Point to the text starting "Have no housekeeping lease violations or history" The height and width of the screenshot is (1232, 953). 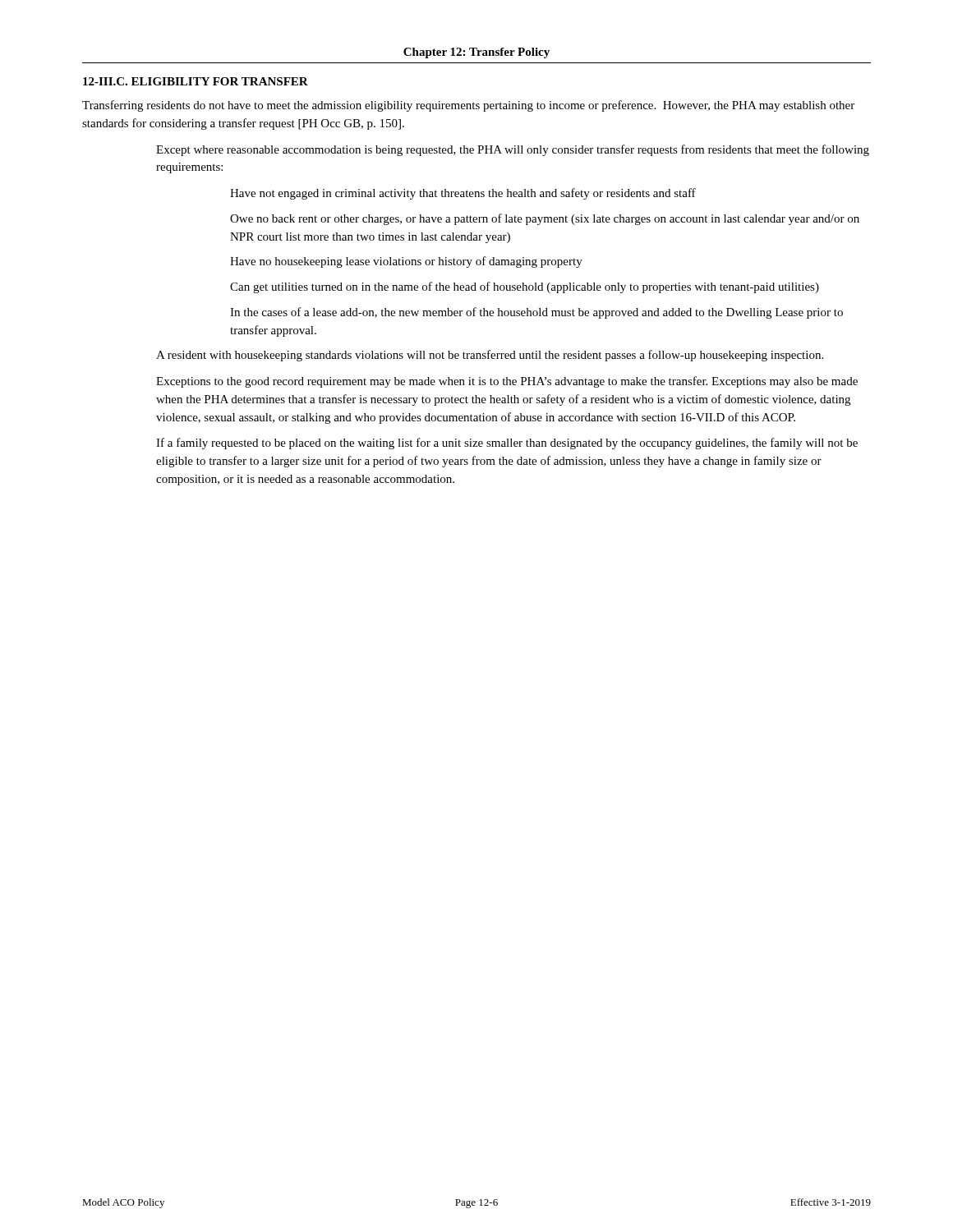[406, 261]
